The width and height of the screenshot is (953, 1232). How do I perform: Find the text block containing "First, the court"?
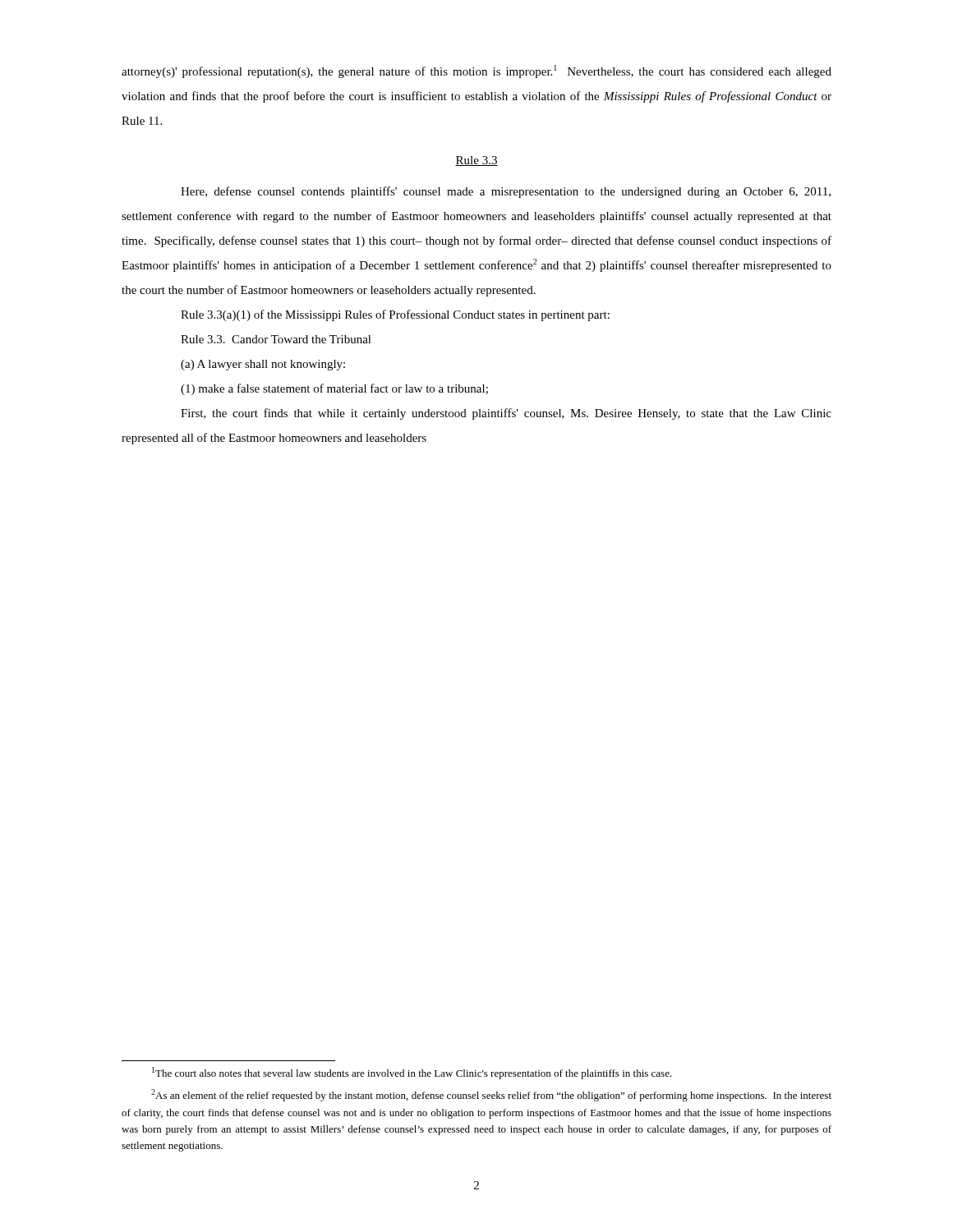click(x=476, y=425)
